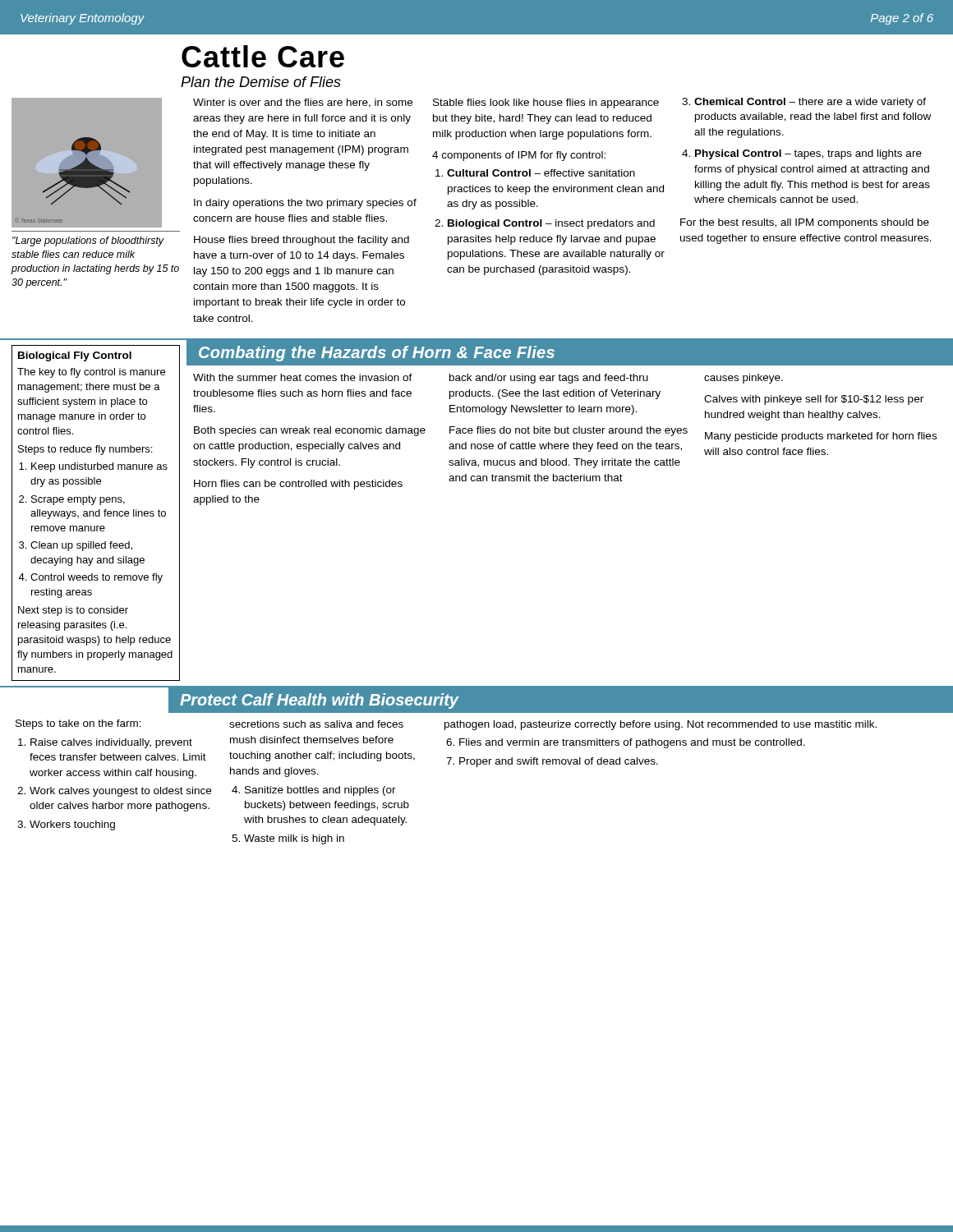
Task: Locate the block of text that opens with "Chemical Control – there are a wide variety"
Action: pyautogui.click(x=813, y=116)
